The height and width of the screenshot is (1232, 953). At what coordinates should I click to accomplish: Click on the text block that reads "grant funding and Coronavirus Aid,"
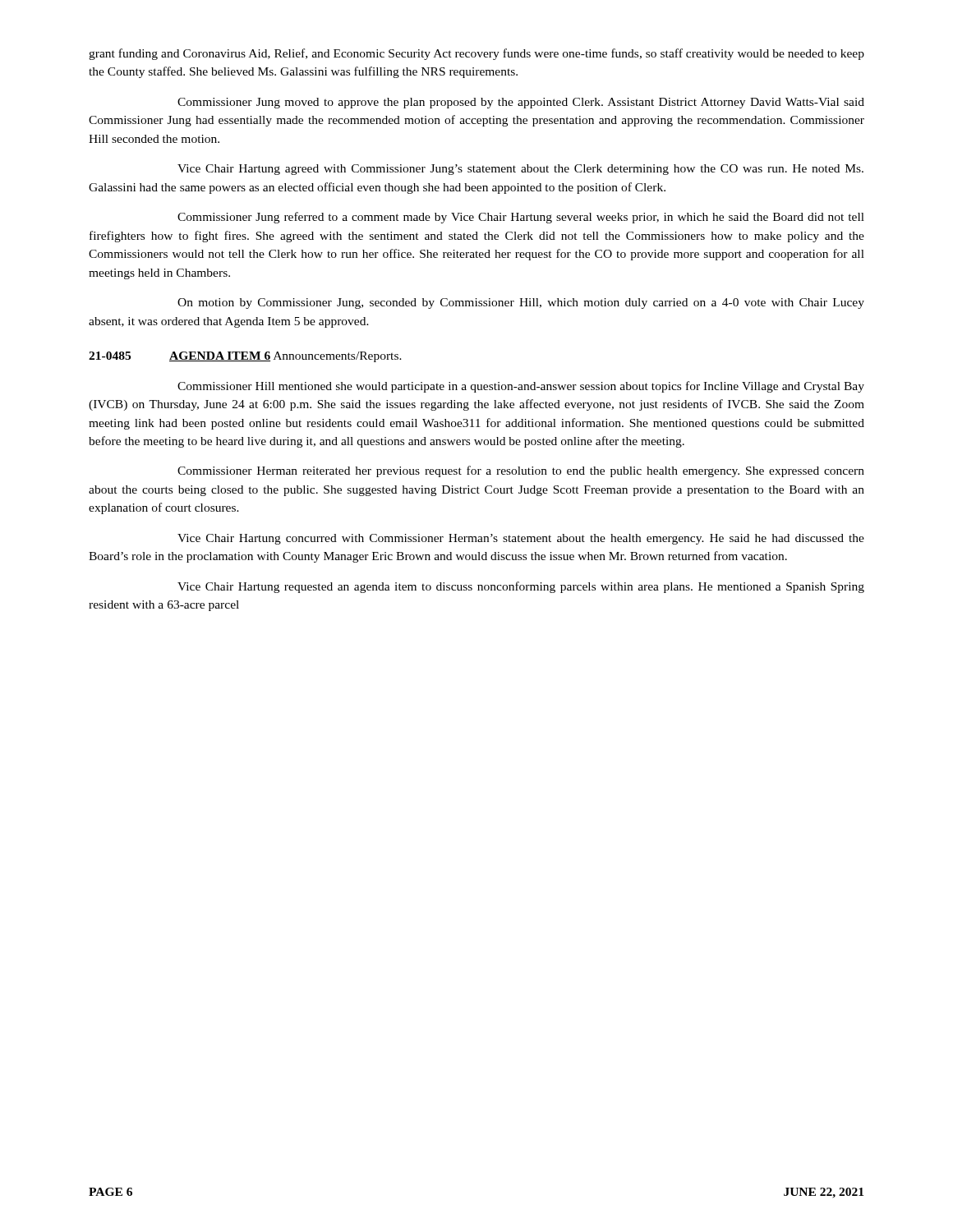[476, 63]
